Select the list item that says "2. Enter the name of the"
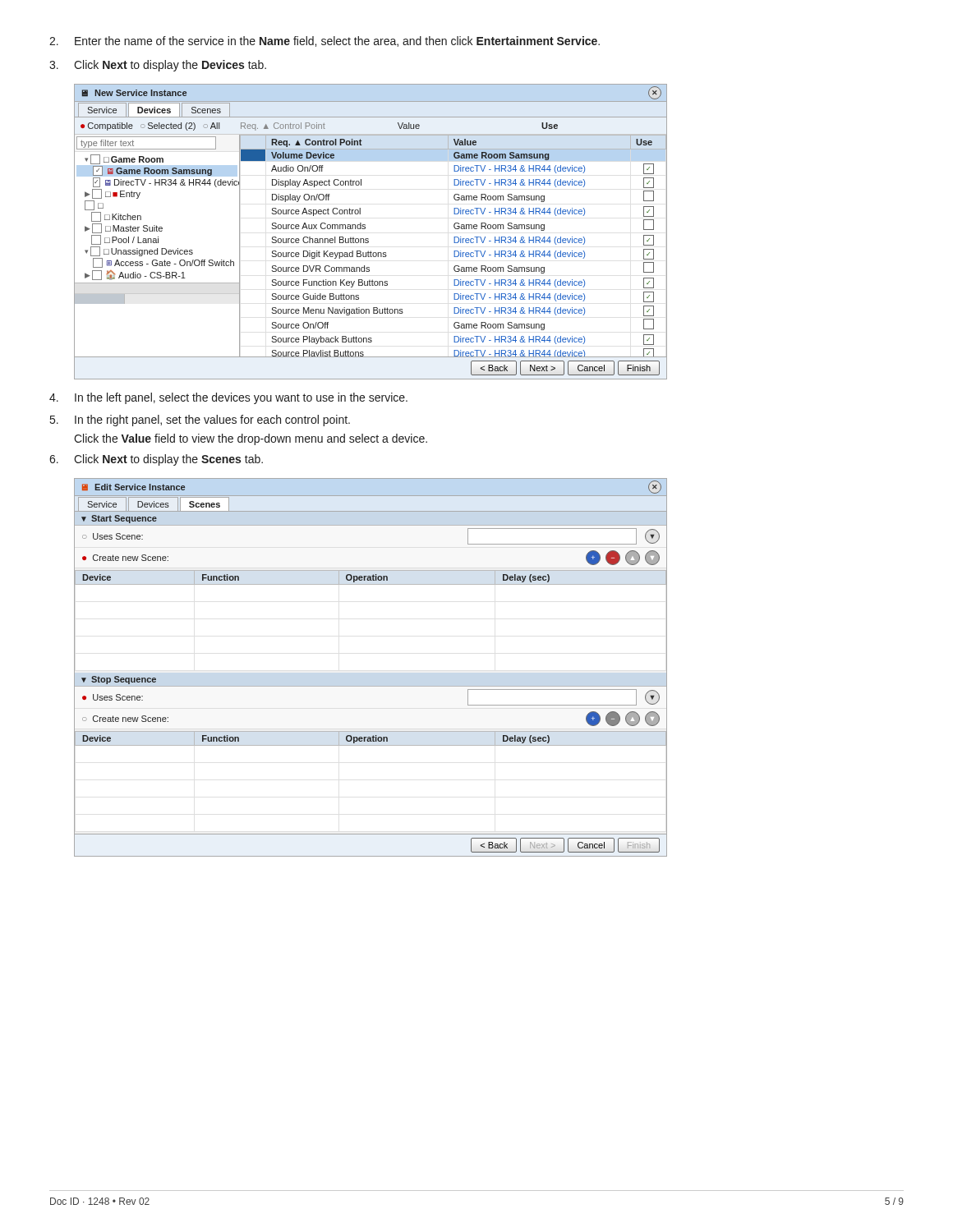Viewport: 953px width, 1232px height. tap(325, 42)
